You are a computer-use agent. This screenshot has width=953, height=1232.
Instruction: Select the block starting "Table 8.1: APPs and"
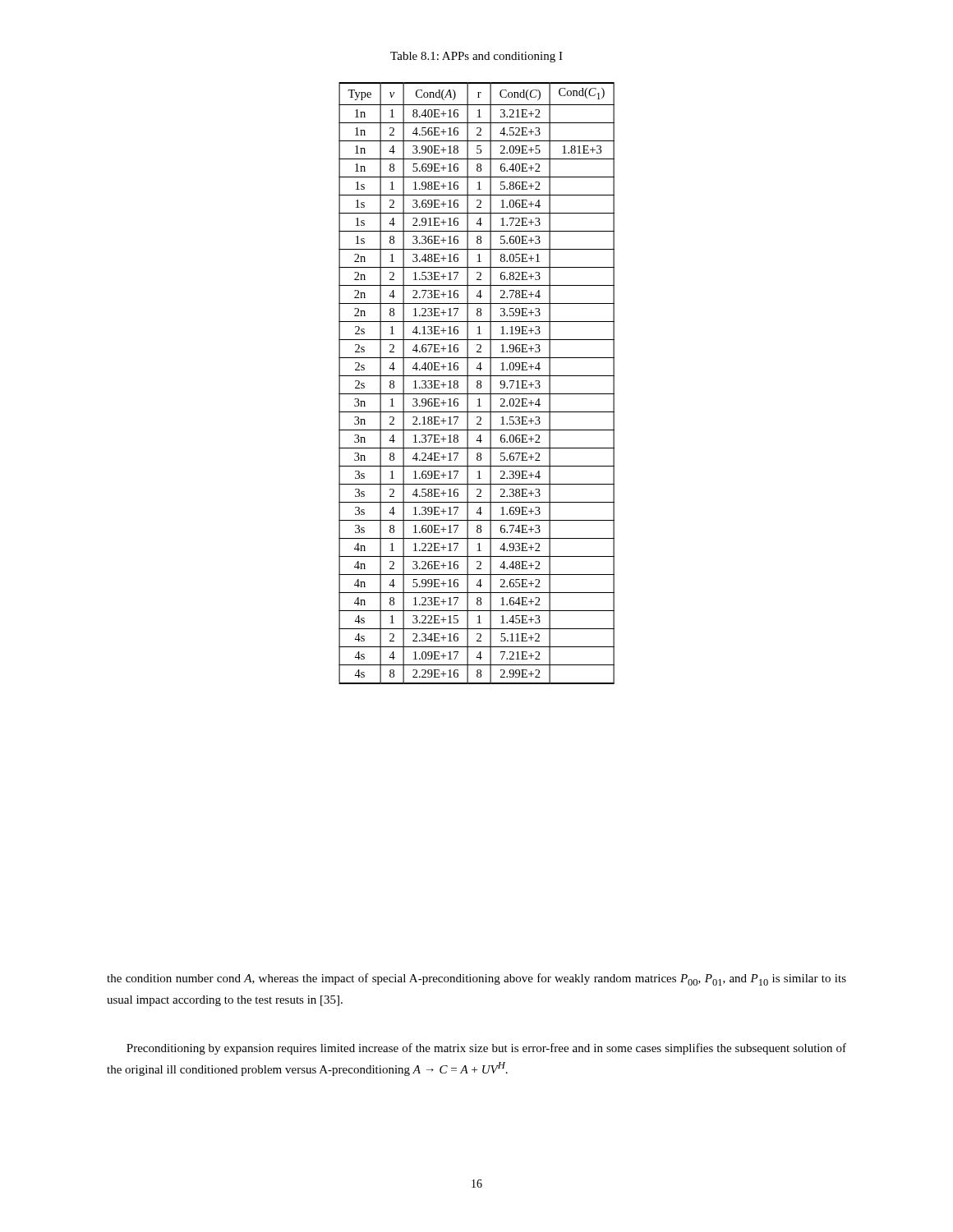(x=476, y=56)
